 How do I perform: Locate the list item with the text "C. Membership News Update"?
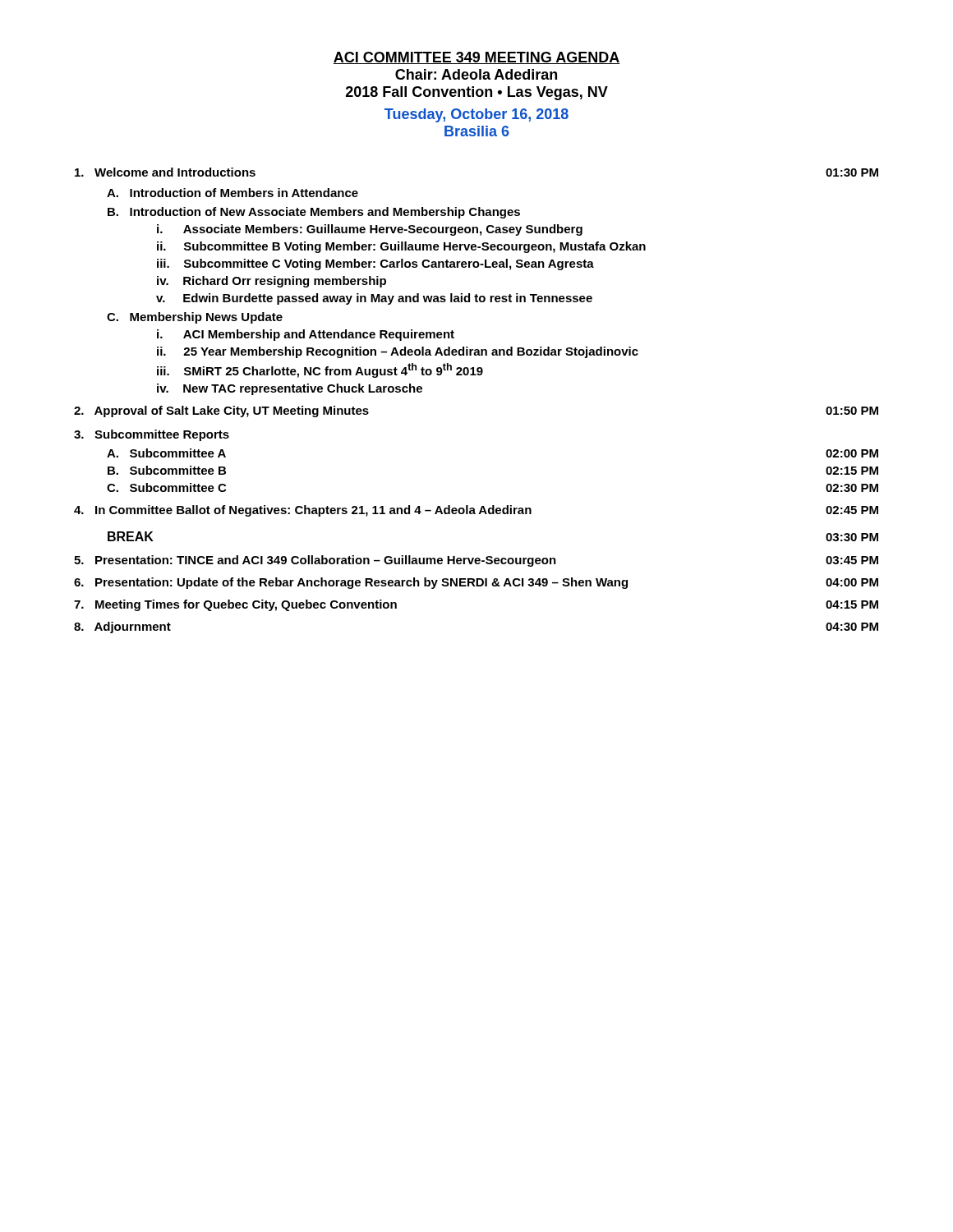point(195,318)
